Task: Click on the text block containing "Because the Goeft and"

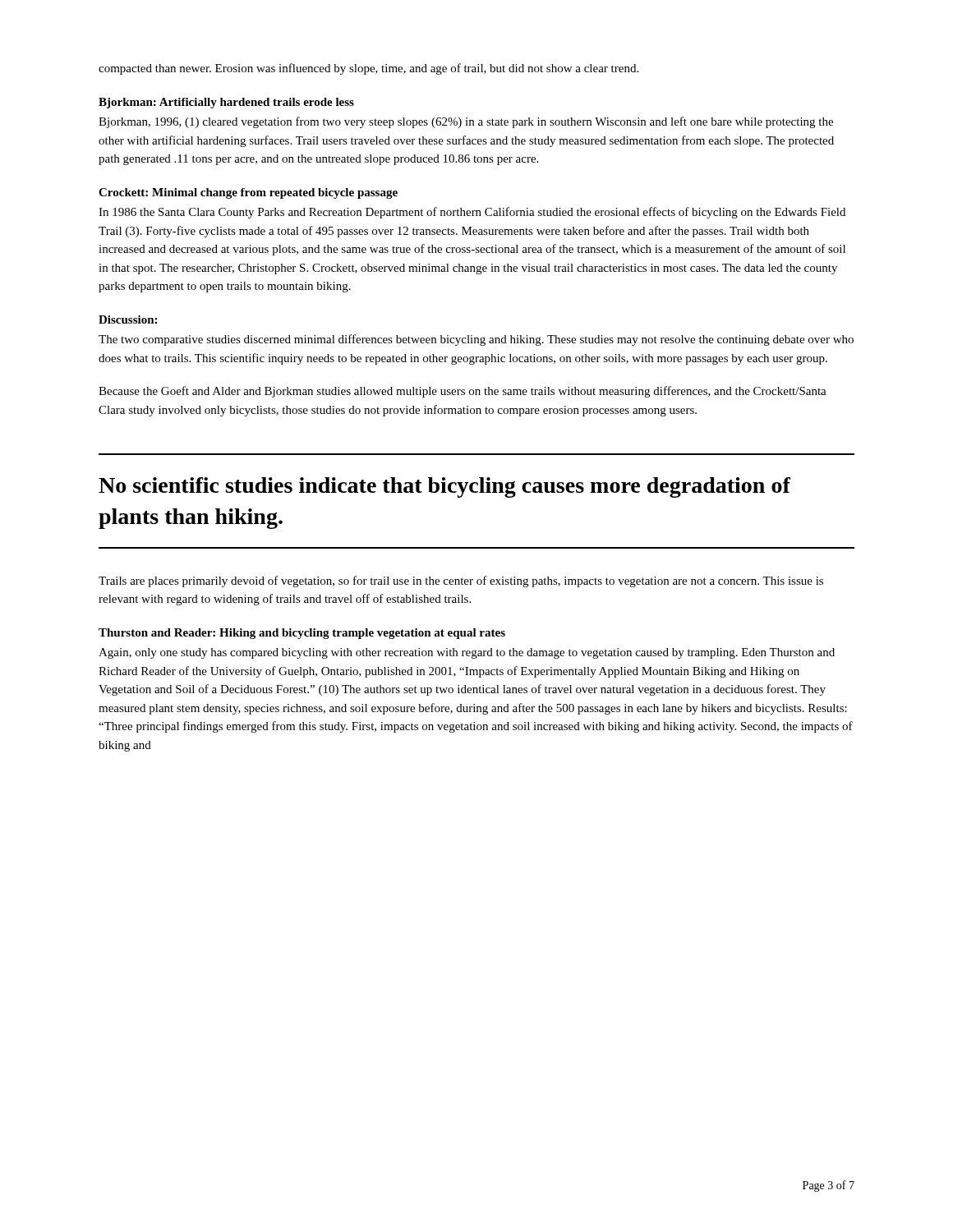Action: pyautogui.click(x=462, y=400)
